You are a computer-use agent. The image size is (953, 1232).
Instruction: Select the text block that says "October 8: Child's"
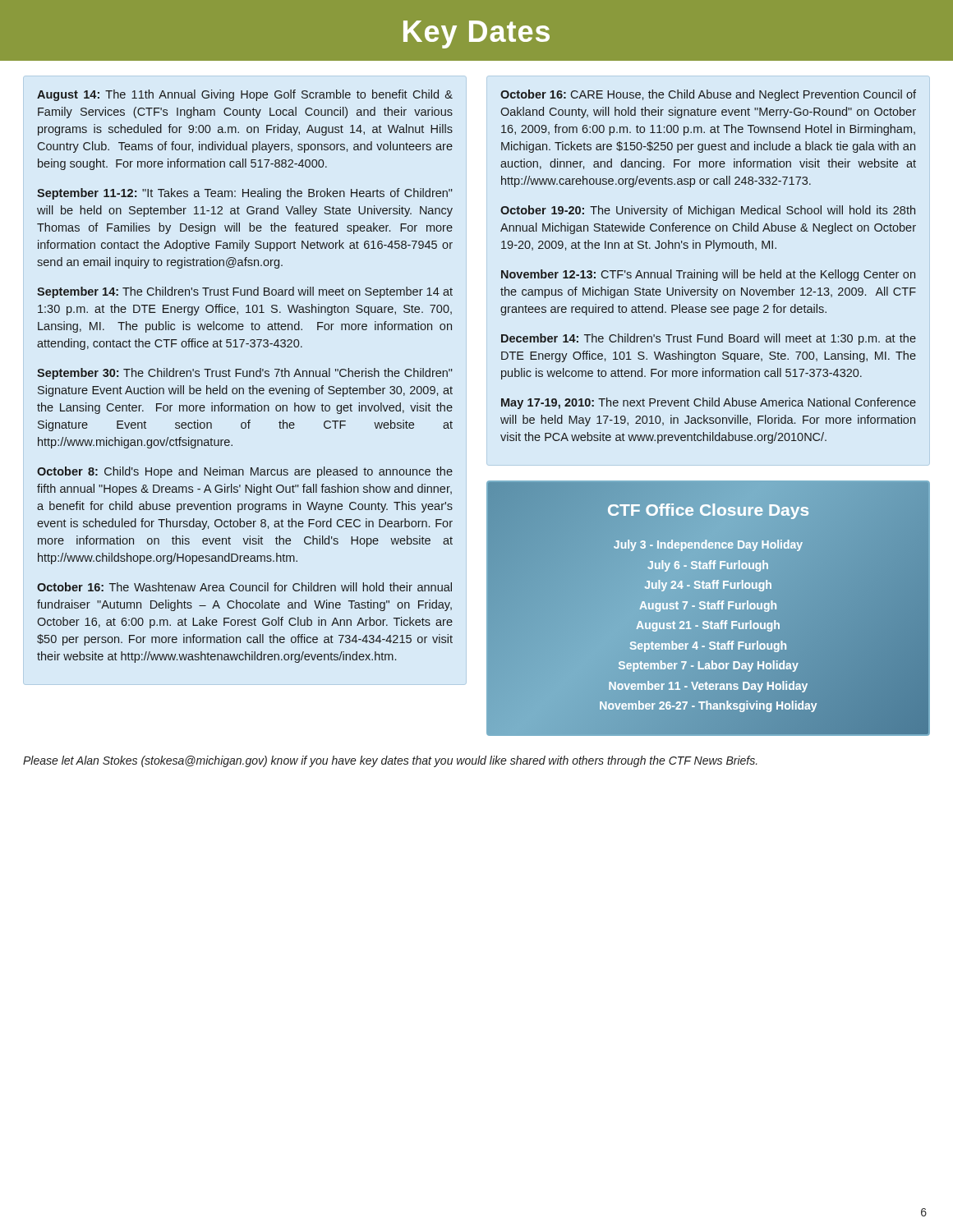(x=245, y=515)
